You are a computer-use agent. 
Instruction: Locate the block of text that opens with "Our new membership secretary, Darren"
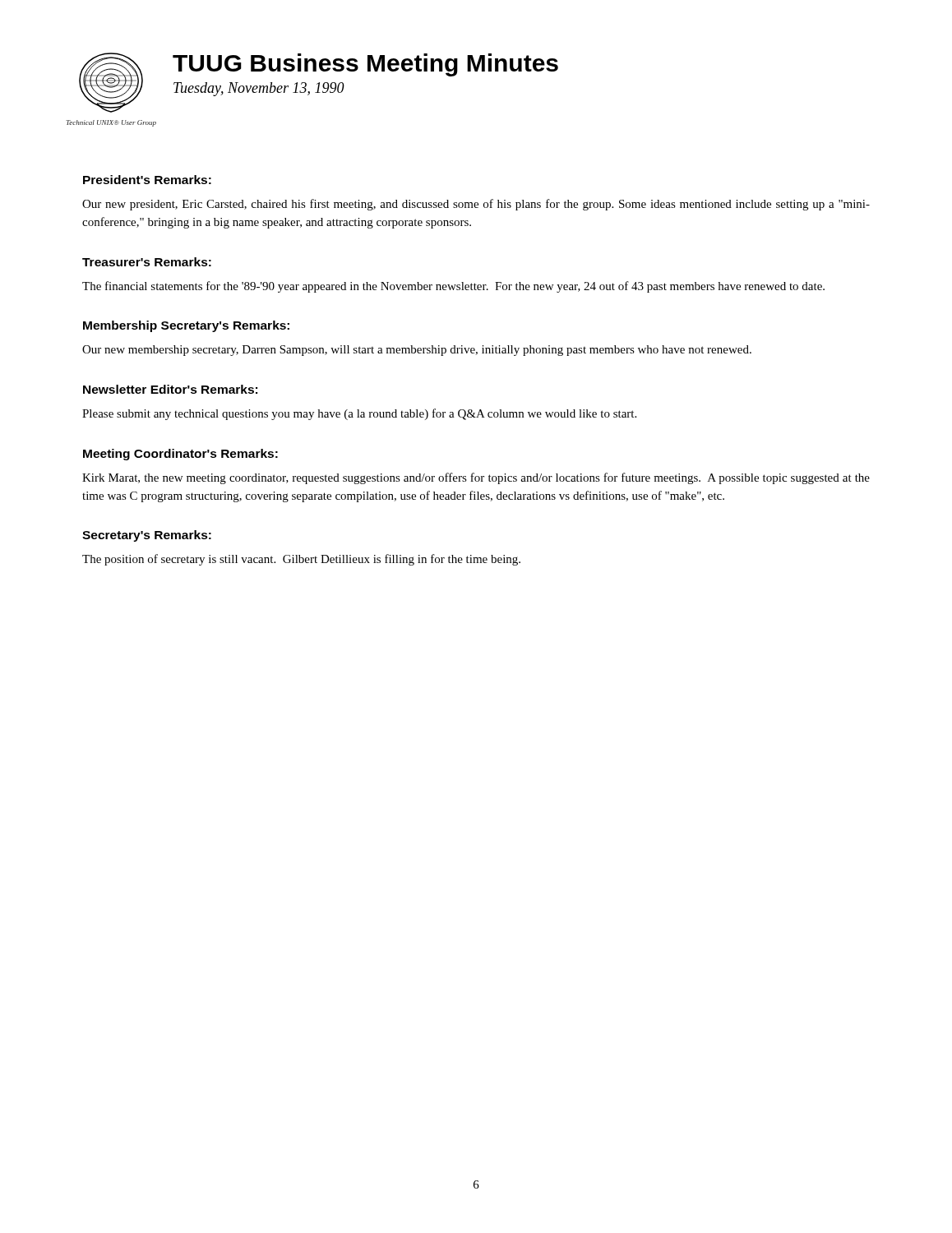click(417, 350)
